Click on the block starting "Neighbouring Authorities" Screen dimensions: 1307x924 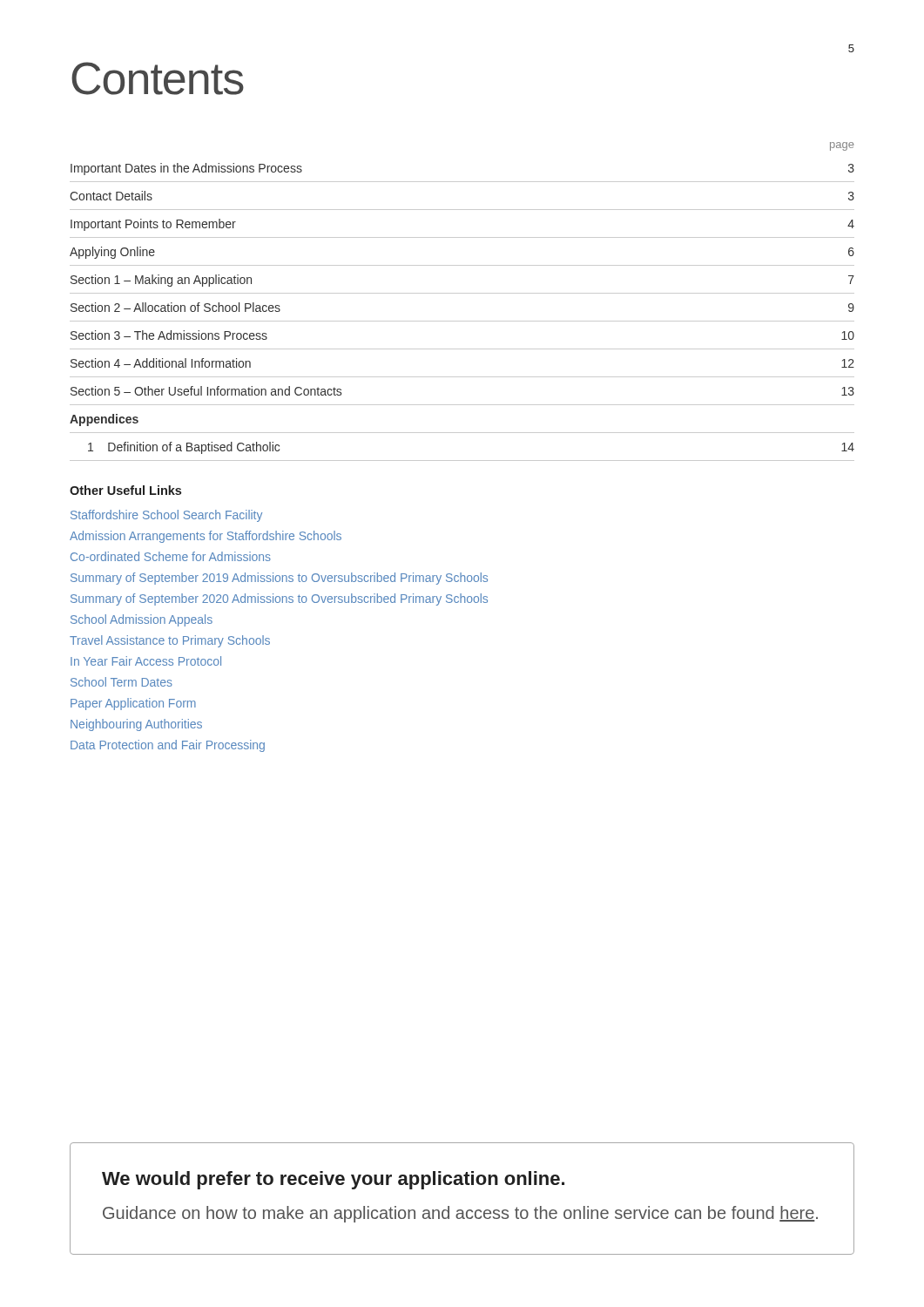[136, 724]
